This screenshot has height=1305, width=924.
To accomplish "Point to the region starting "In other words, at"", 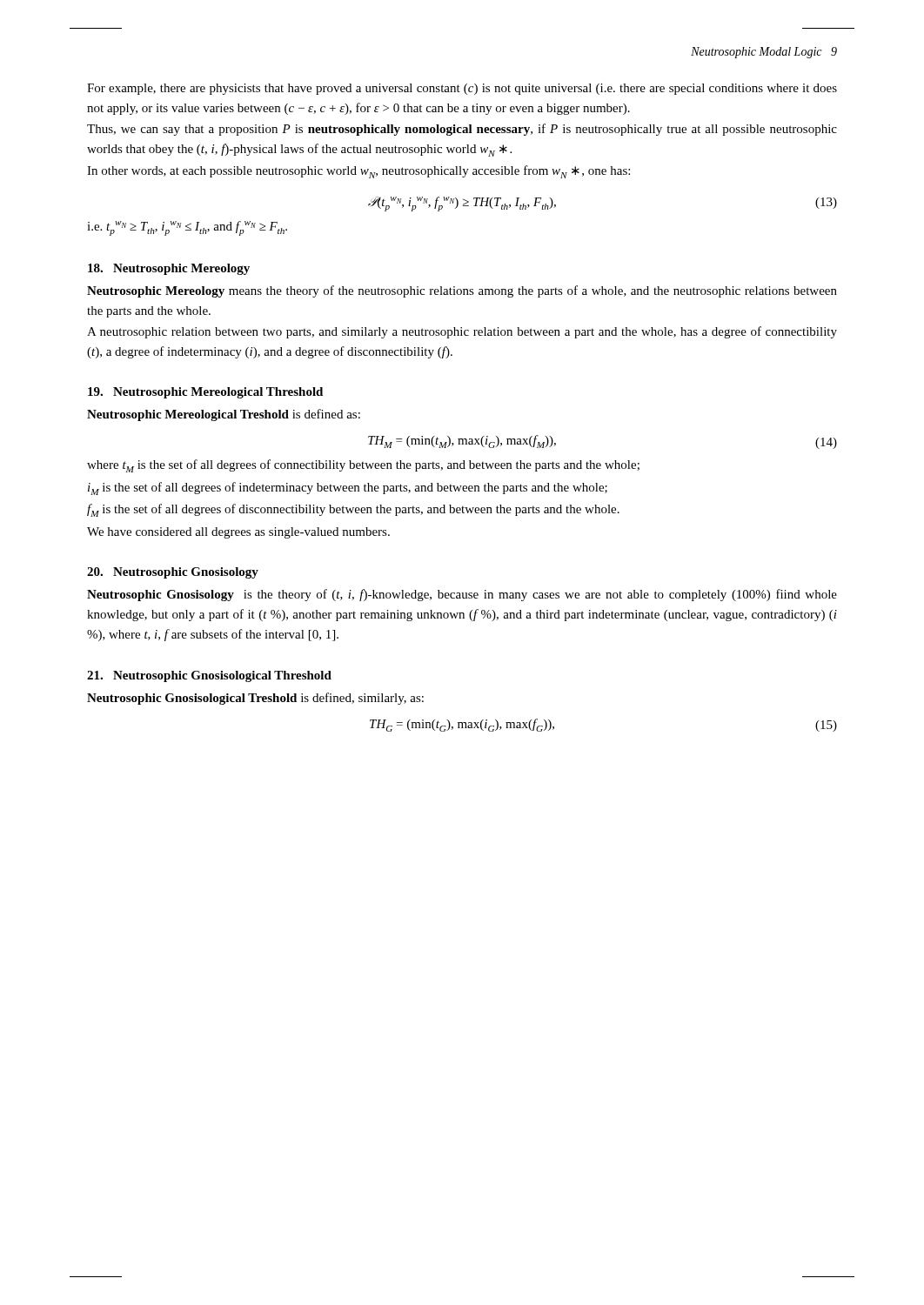I will [x=359, y=172].
